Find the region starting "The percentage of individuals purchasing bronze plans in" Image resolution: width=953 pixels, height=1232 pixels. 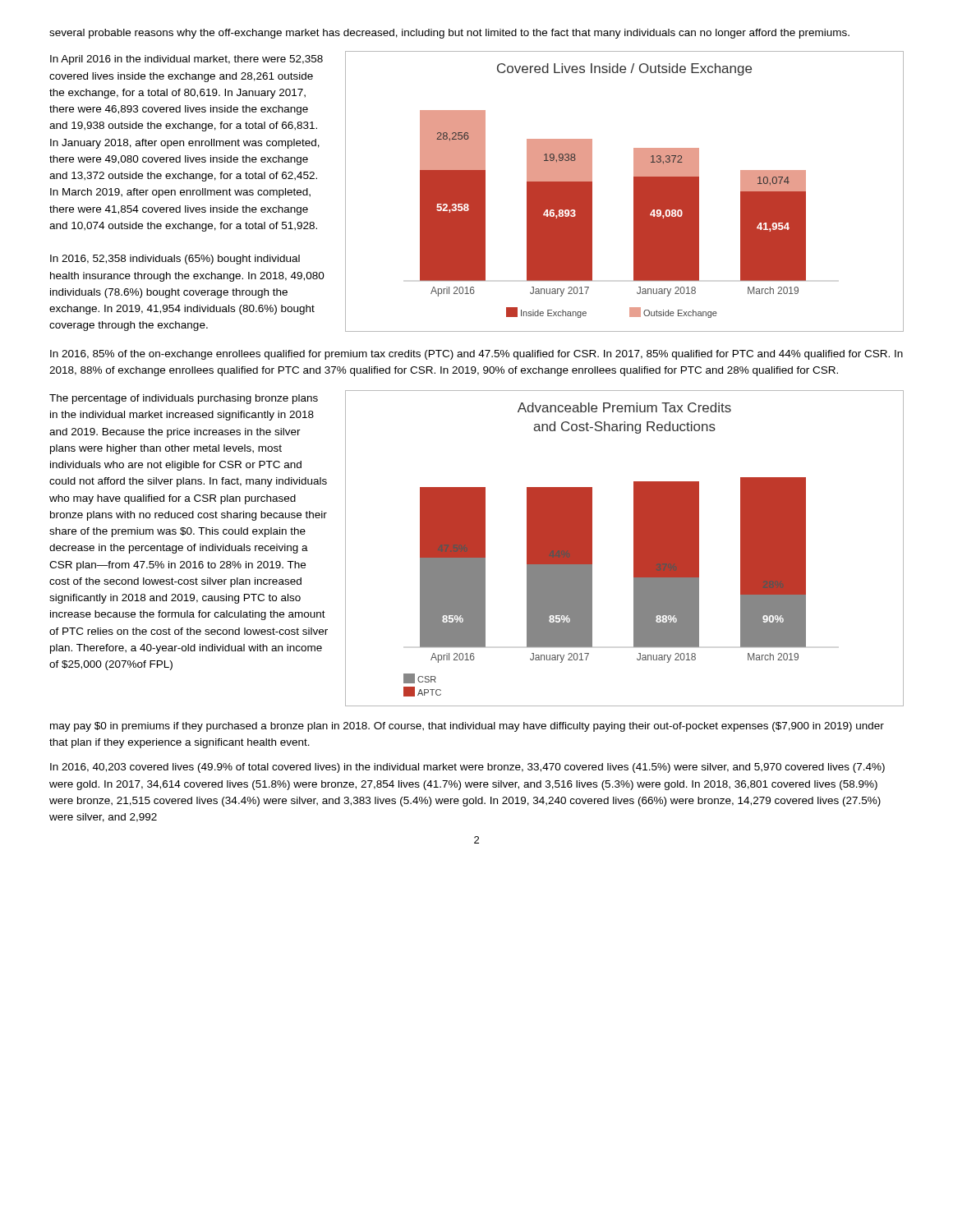(189, 531)
